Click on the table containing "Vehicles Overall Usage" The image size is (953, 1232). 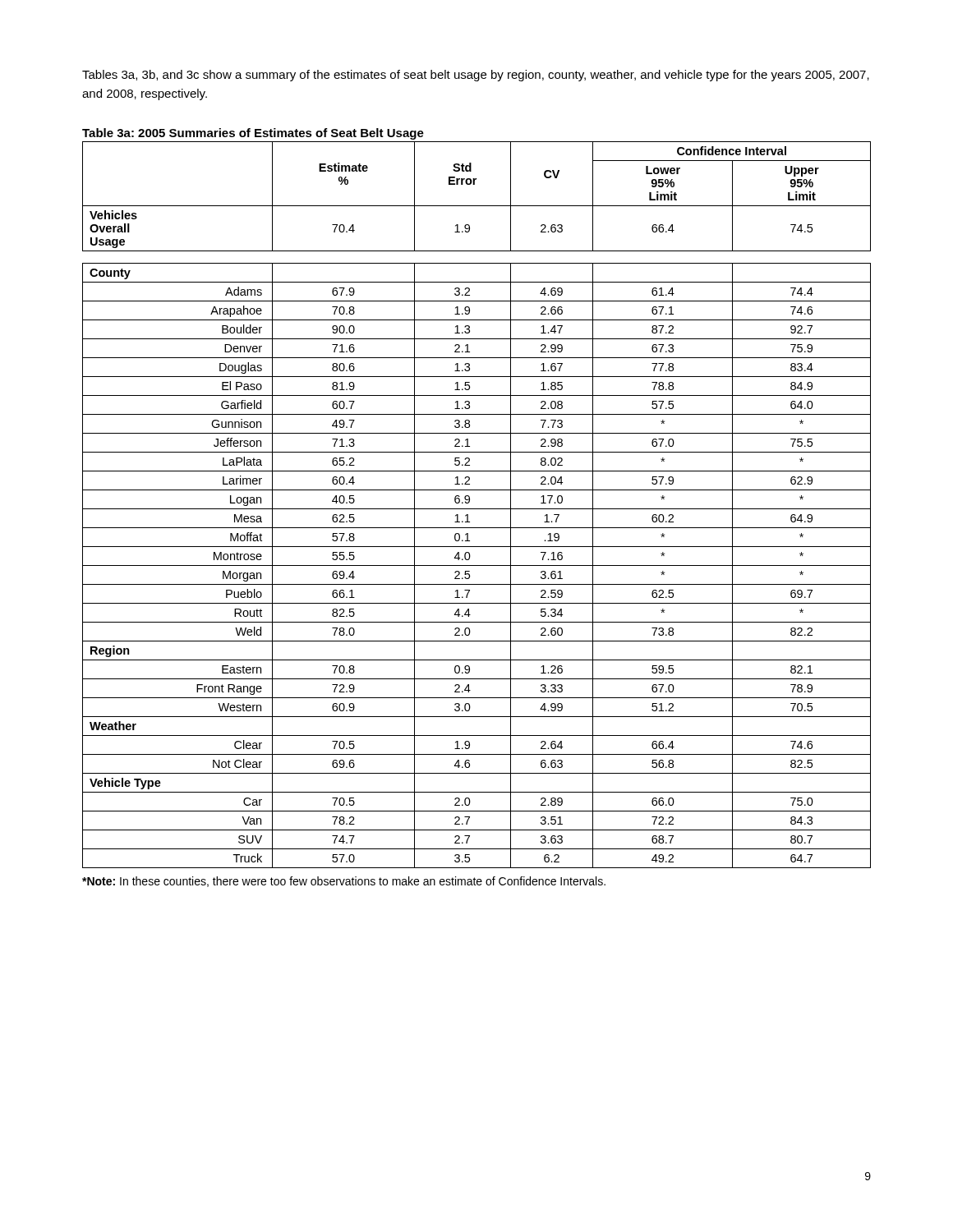tap(476, 505)
